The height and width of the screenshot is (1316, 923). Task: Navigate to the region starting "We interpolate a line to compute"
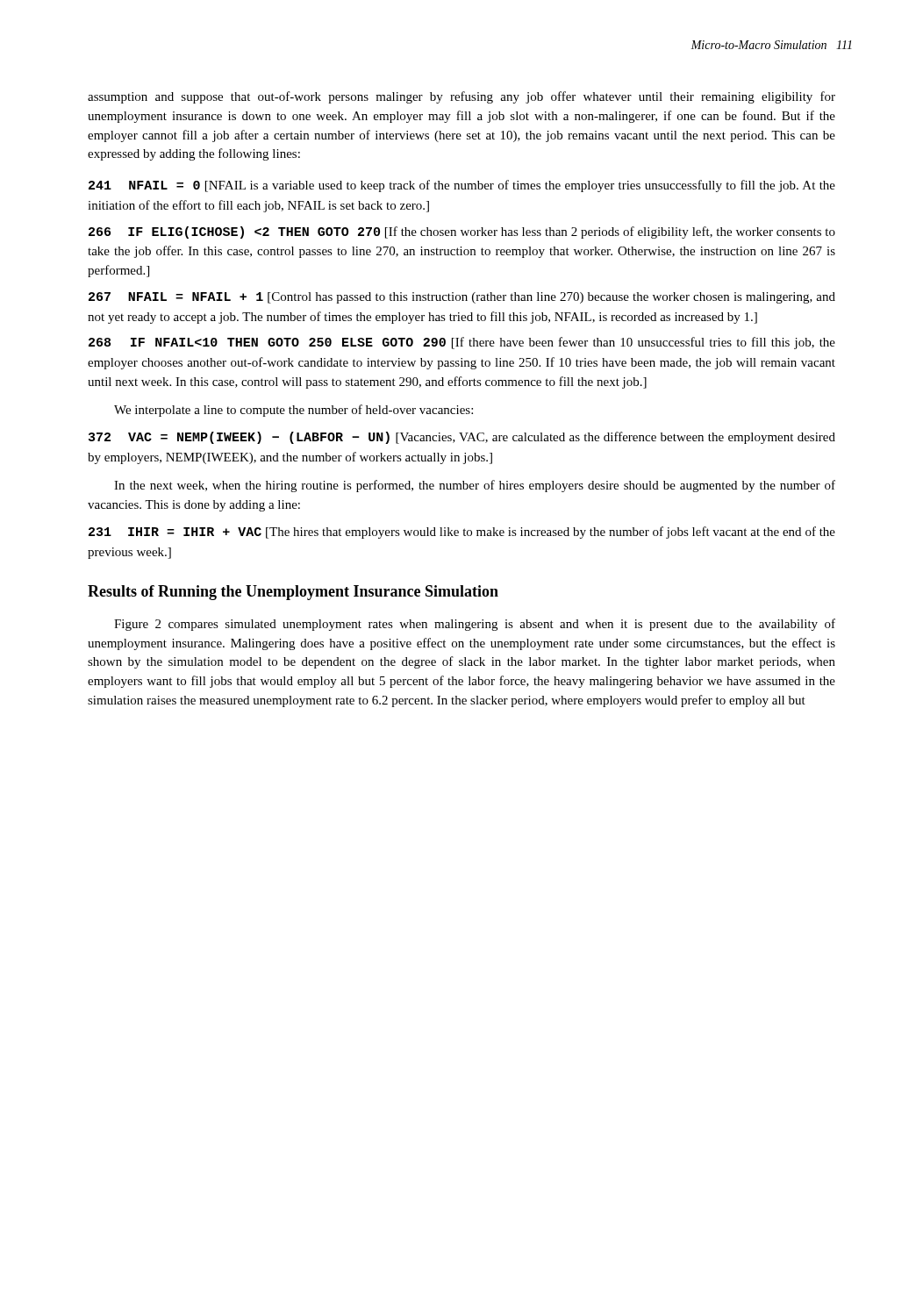294,409
